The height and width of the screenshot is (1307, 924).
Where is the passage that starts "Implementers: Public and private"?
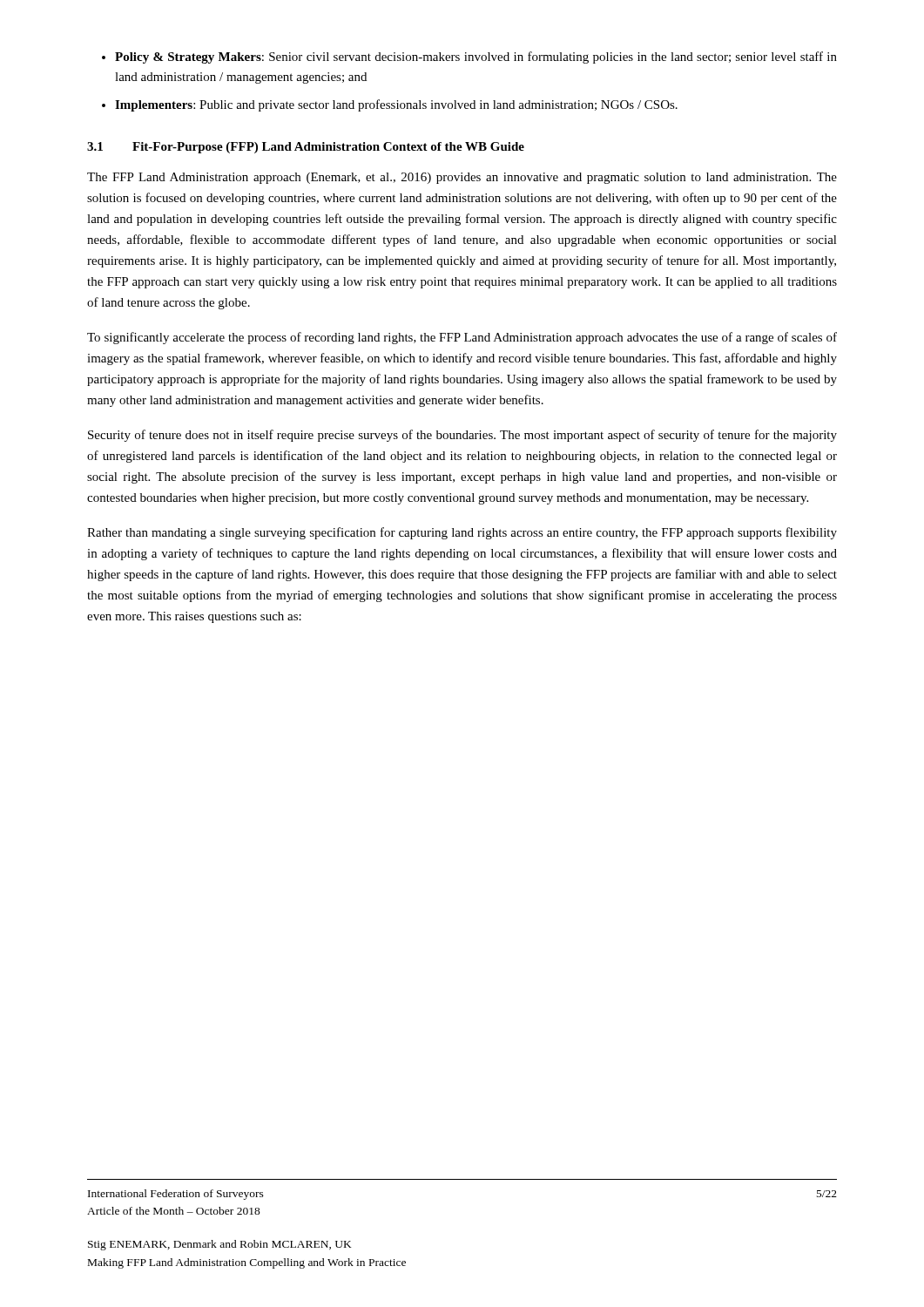[396, 104]
